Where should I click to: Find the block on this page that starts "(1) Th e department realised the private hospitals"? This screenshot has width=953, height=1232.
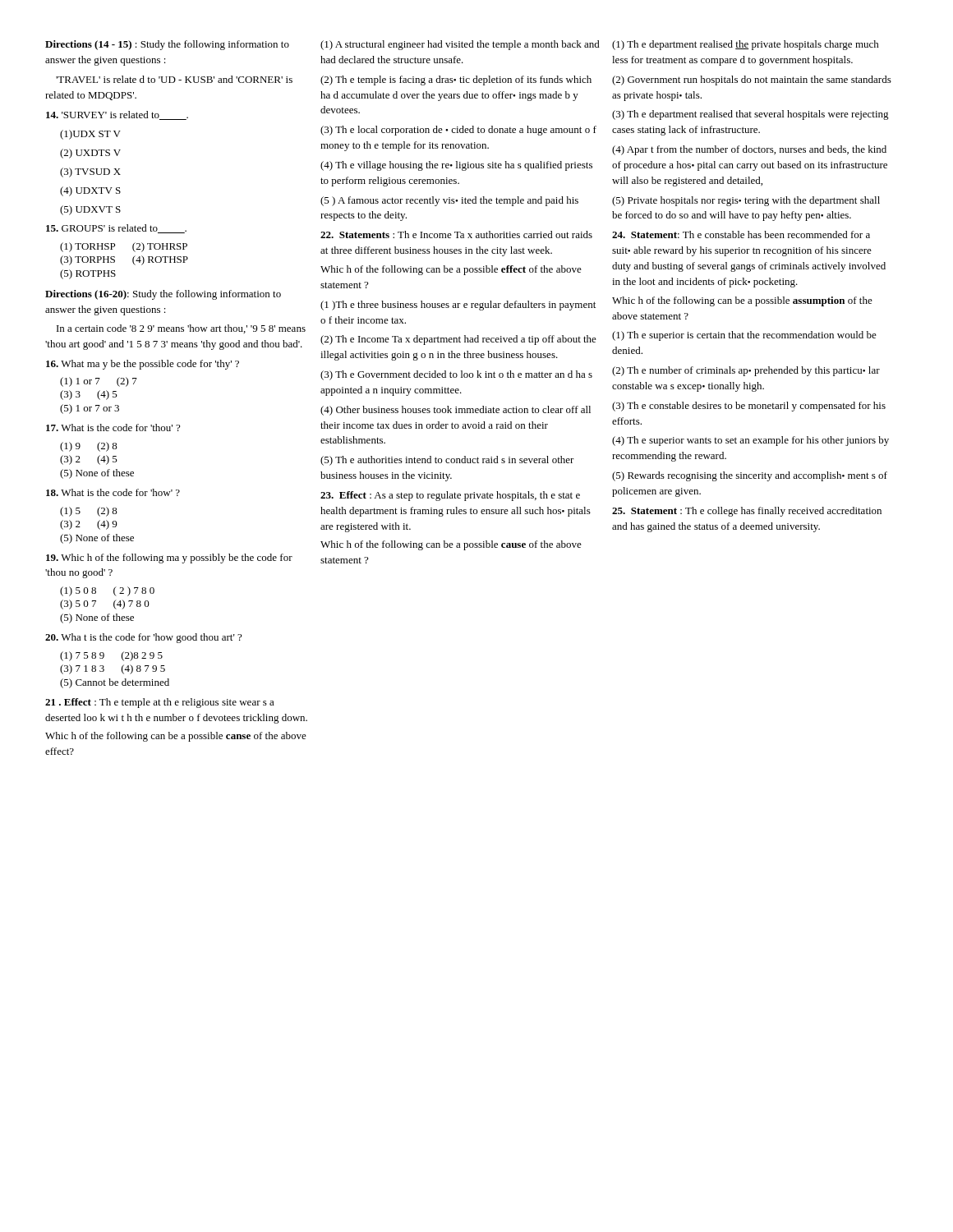(x=752, y=52)
